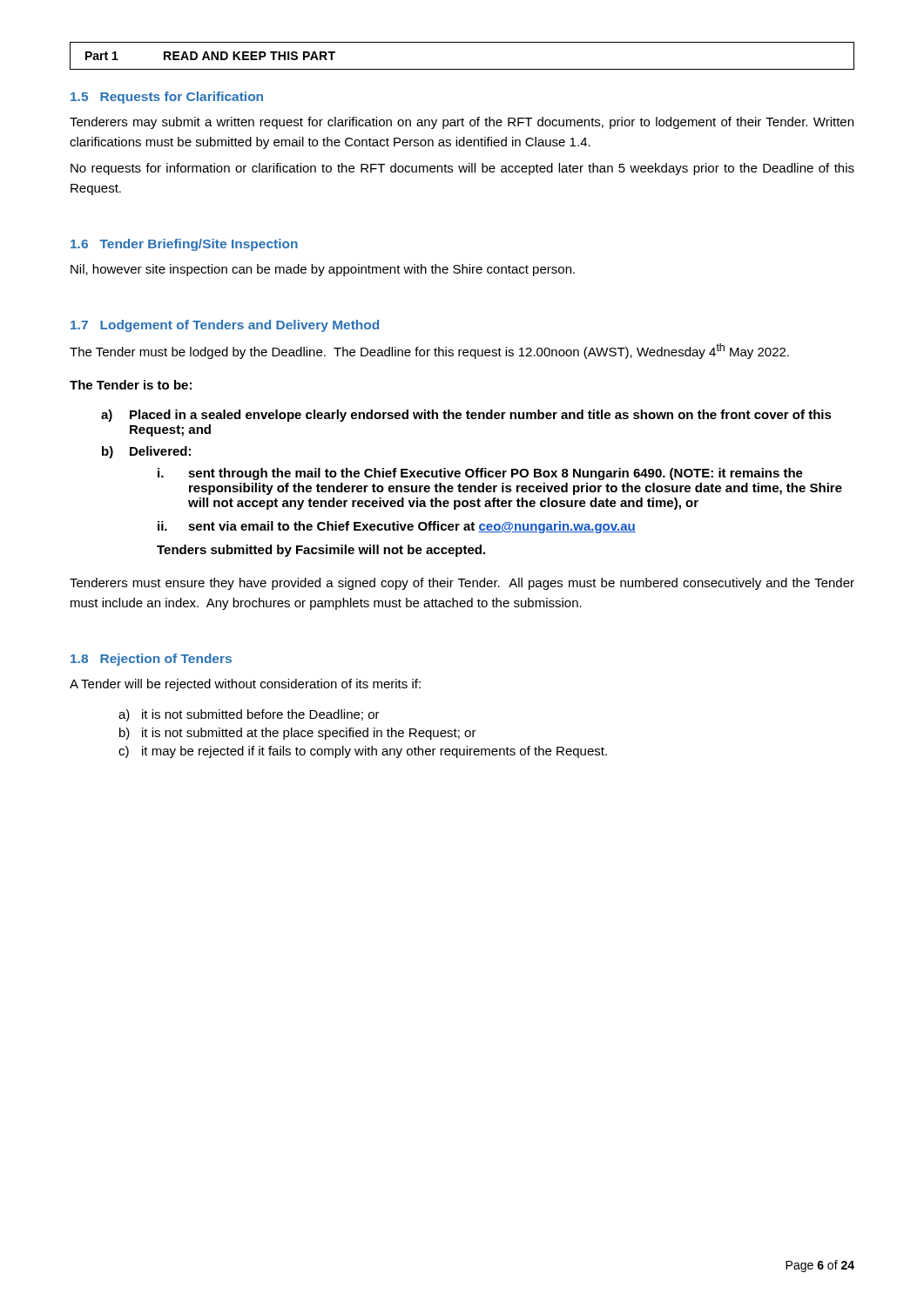Point to the text starting "b) Delivered:"
Image resolution: width=924 pixels, height=1307 pixels.
pyautogui.click(x=146, y=452)
